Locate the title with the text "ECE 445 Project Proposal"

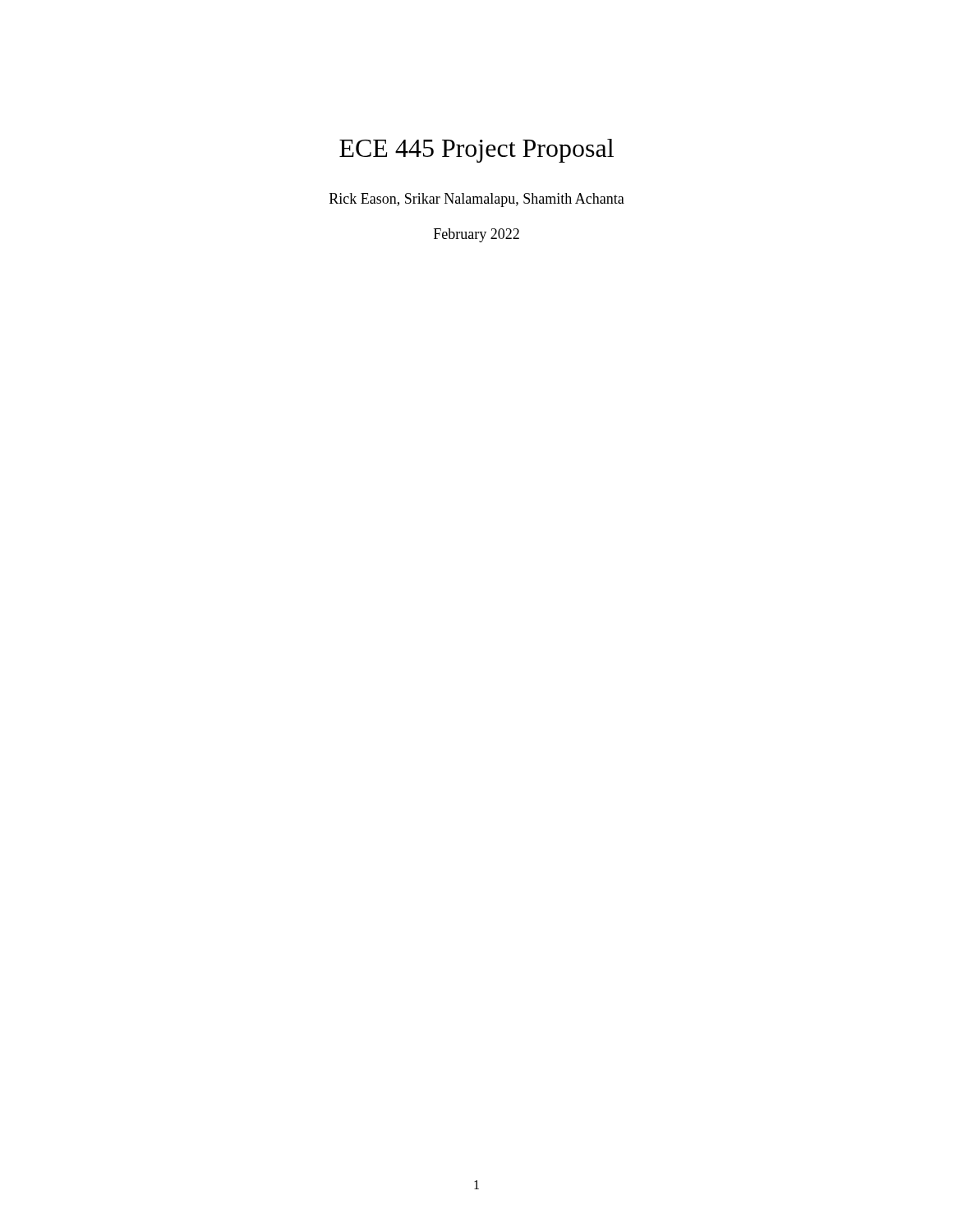click(476, 149)
